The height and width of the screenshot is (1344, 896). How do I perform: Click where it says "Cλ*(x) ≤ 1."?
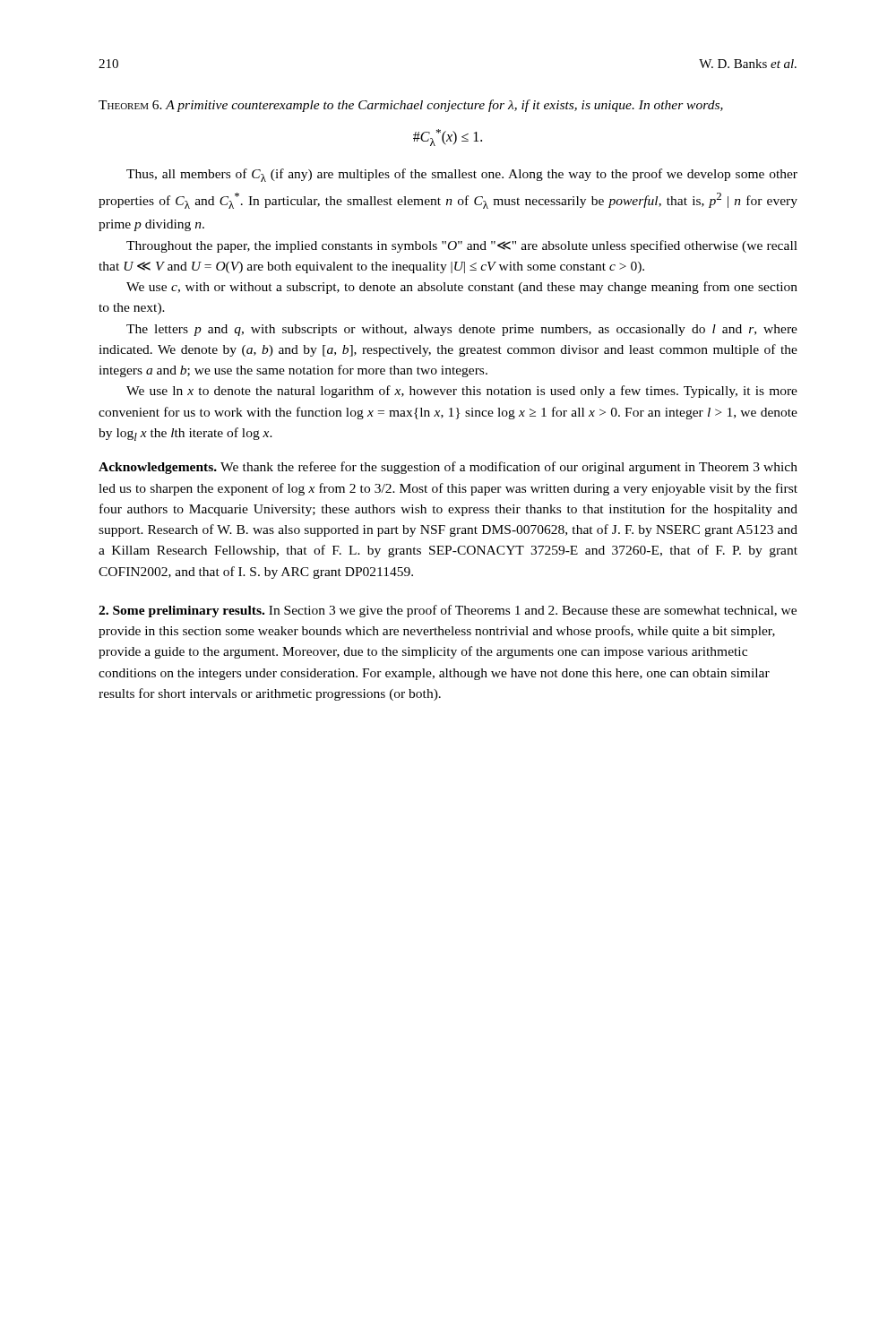pos(448,137)
